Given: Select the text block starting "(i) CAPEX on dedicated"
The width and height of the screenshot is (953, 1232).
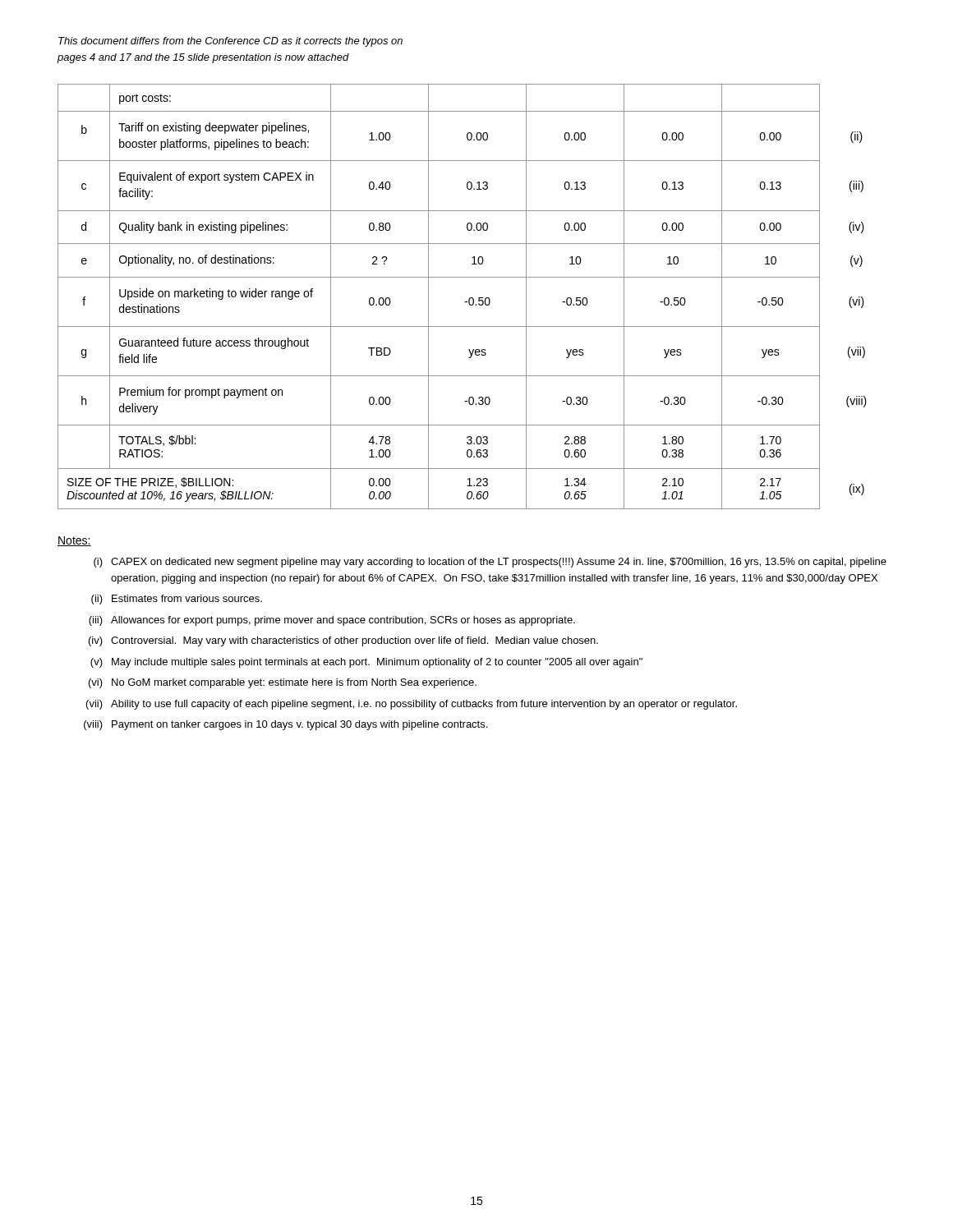Looking at the screenshot, I should point(476,570).
